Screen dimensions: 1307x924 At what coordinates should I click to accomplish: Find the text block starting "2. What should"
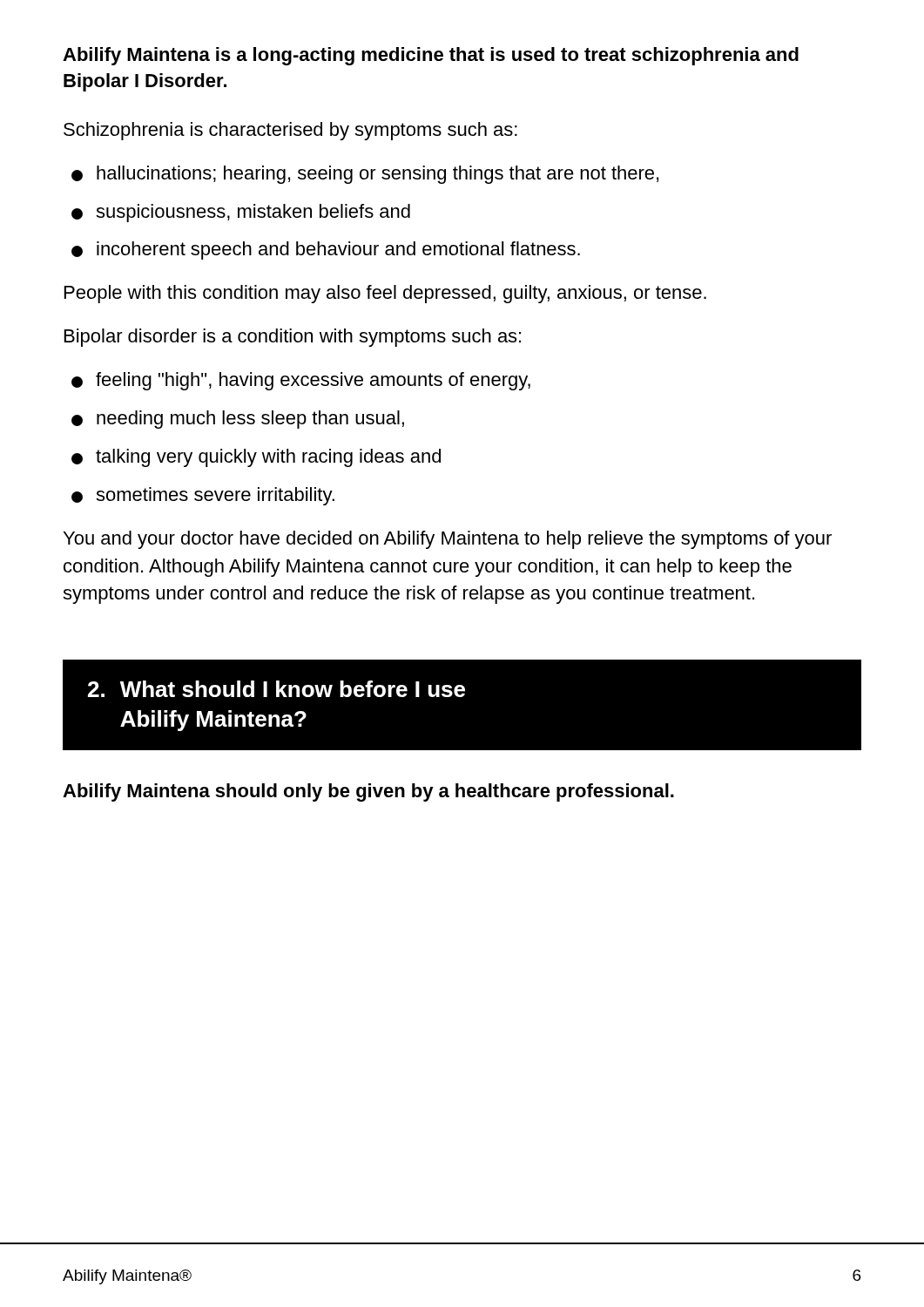pyautogui.click(x=462, y=705)
